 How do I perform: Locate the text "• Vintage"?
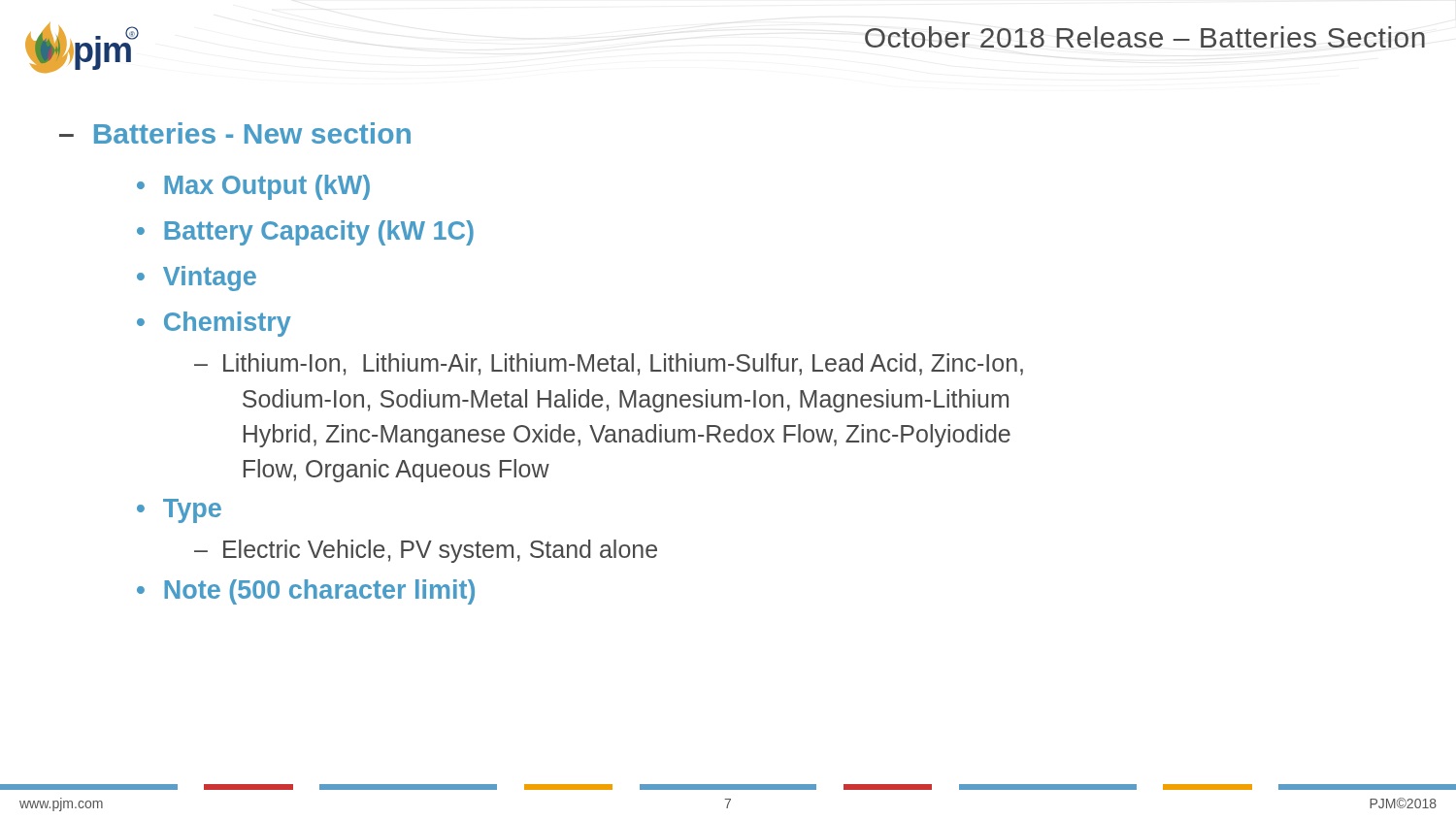[196, 277]
